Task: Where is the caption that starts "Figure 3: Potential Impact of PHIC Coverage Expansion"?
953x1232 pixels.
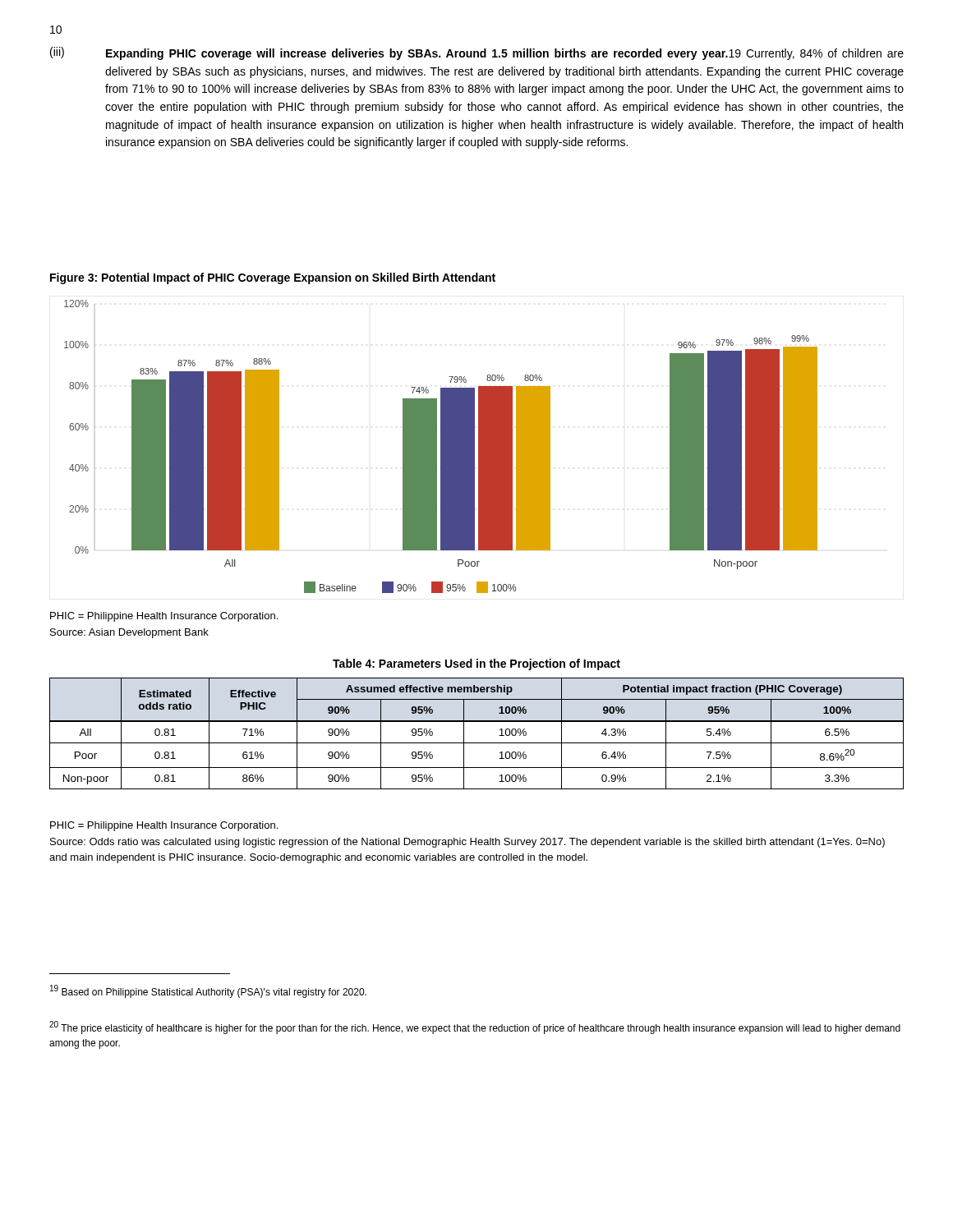Action: (272, 278)
